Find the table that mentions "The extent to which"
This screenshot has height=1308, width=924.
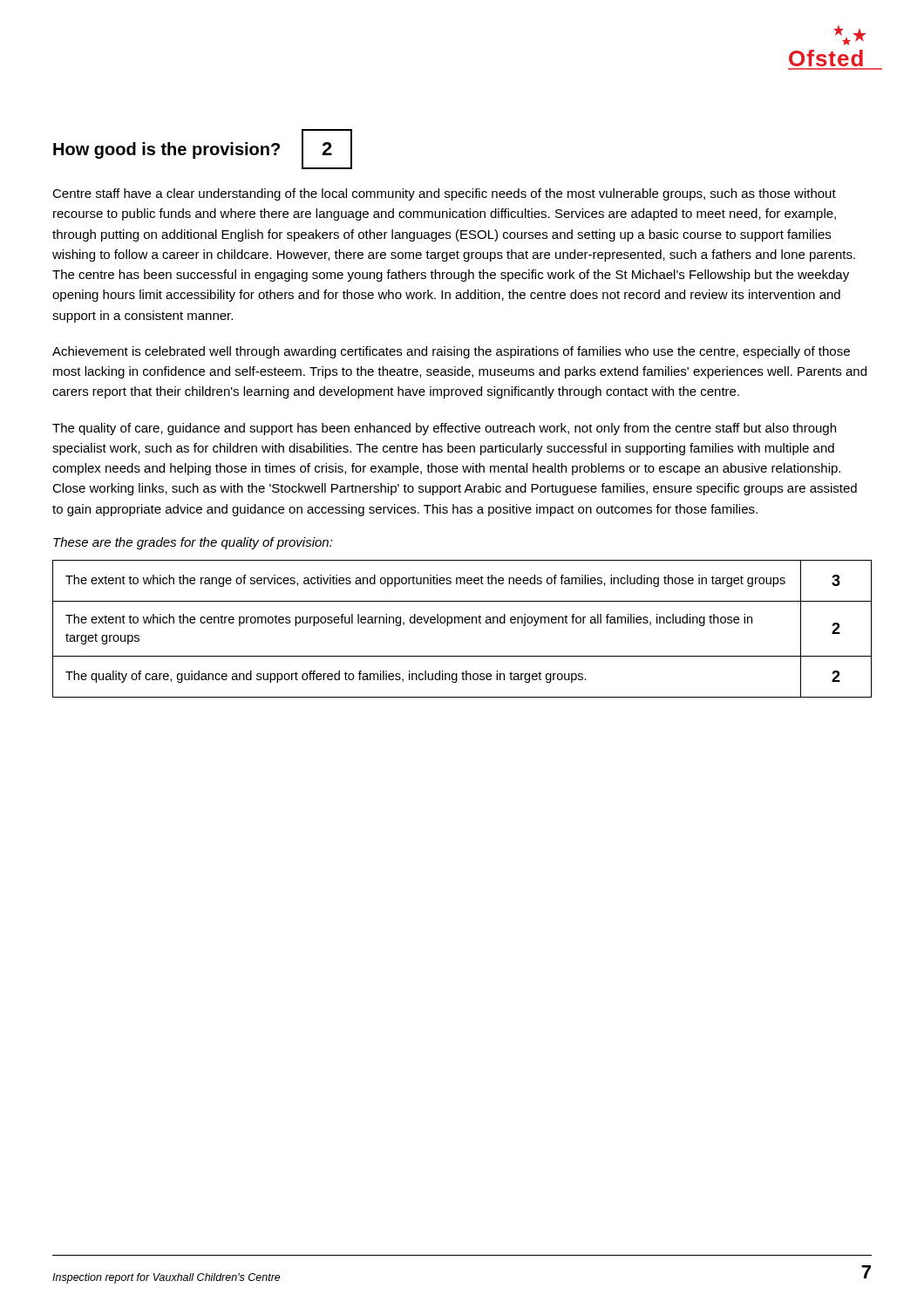point(462,629)
